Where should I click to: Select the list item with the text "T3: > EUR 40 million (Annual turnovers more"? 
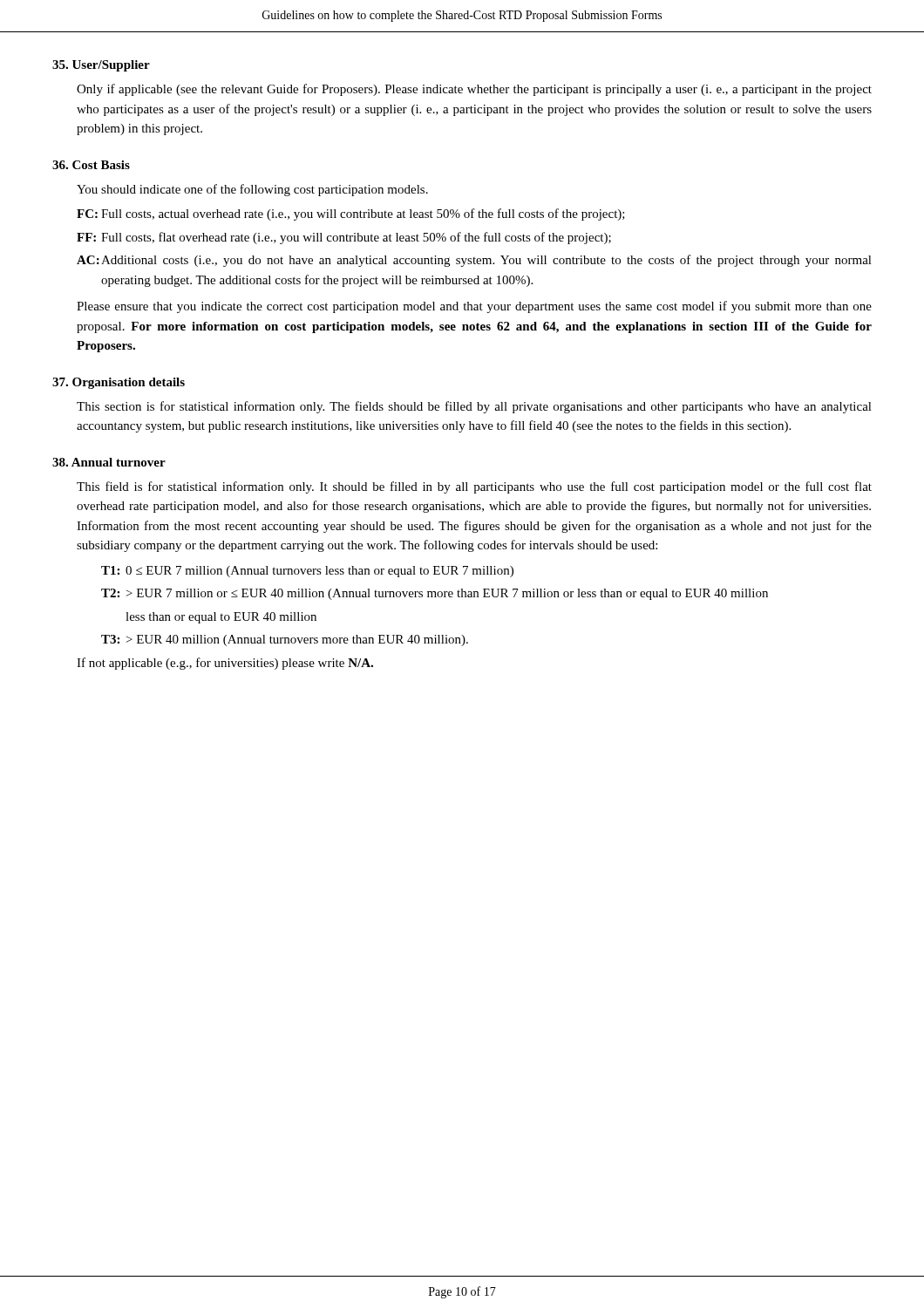coord(285,640)
